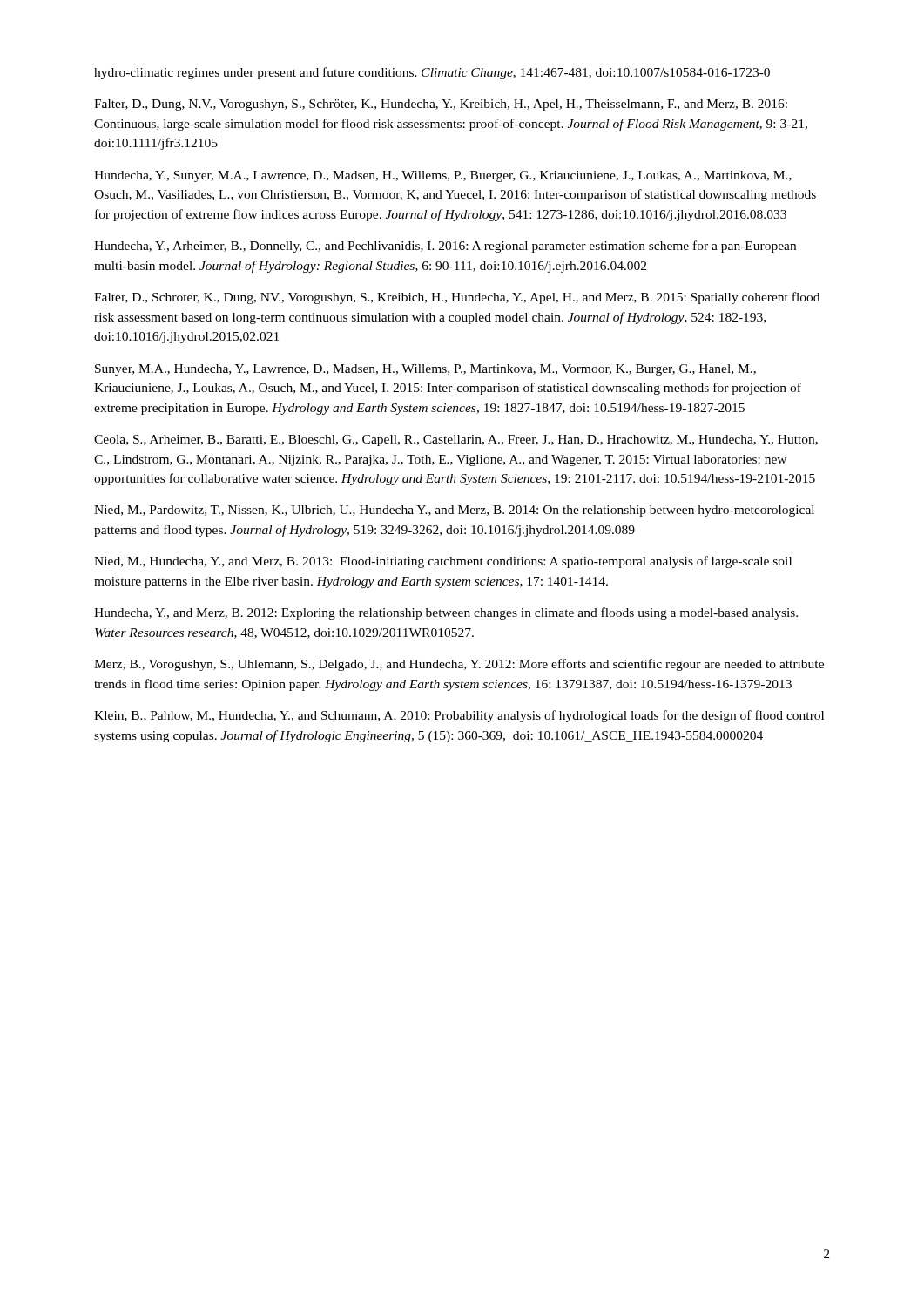924x1307 pixels.
Task: Locate the text starting "Merz, B., Vorogushyn, S., Uhlemann,"
Action: [459, 674]
